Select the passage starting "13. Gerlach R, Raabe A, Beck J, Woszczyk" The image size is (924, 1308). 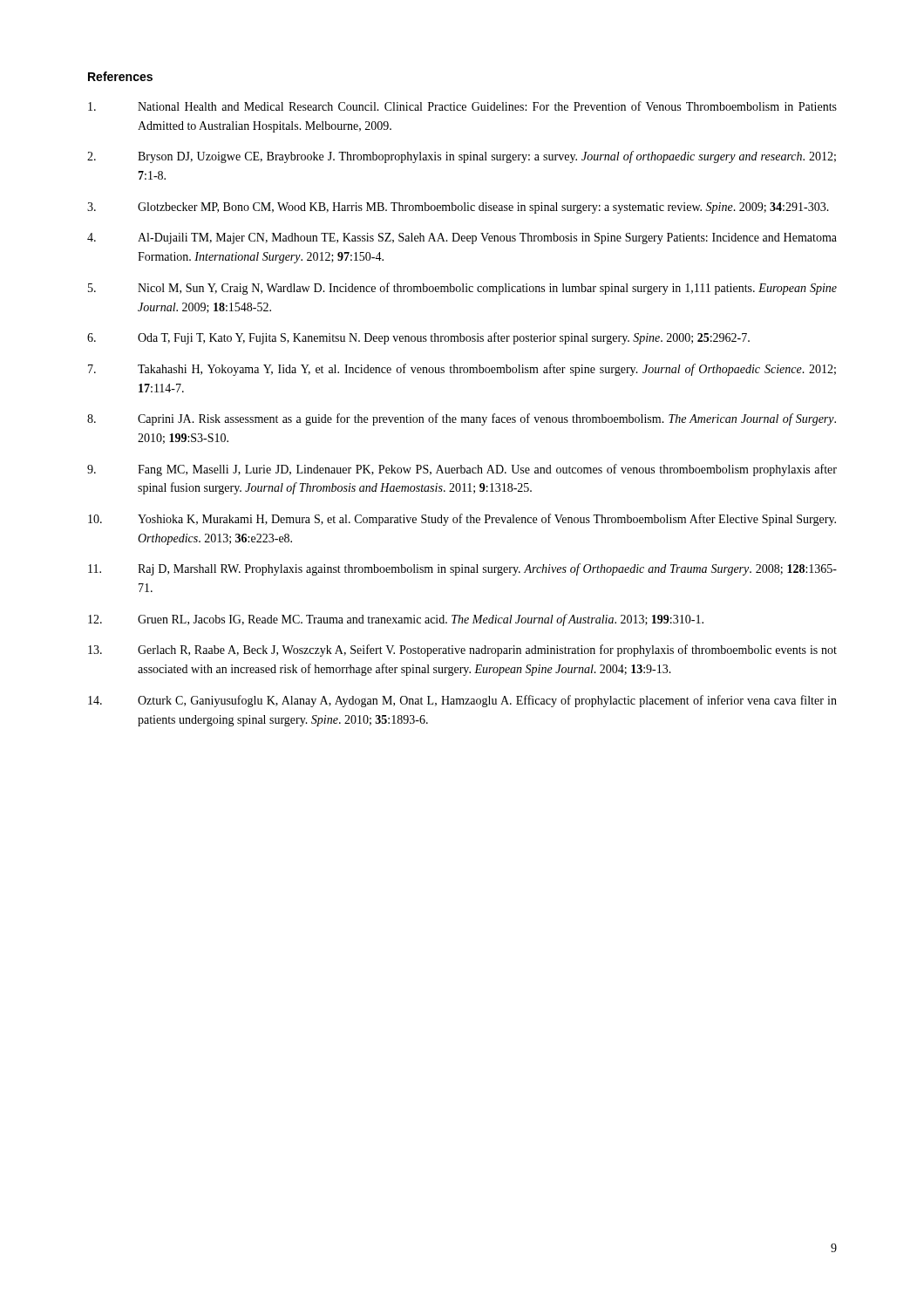[462, 660]
